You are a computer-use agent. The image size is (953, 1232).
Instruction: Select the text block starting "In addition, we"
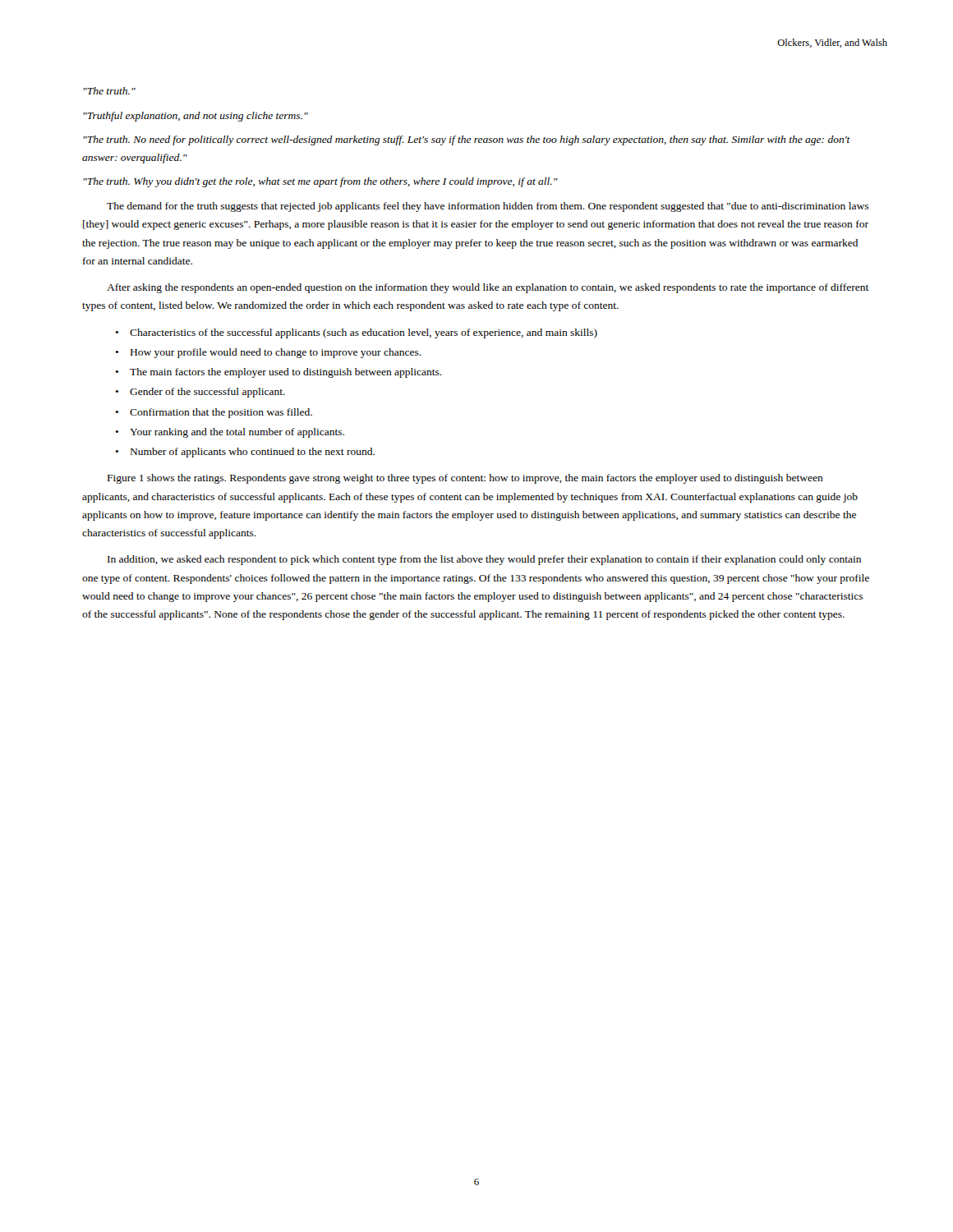click(x=476, y=587)
